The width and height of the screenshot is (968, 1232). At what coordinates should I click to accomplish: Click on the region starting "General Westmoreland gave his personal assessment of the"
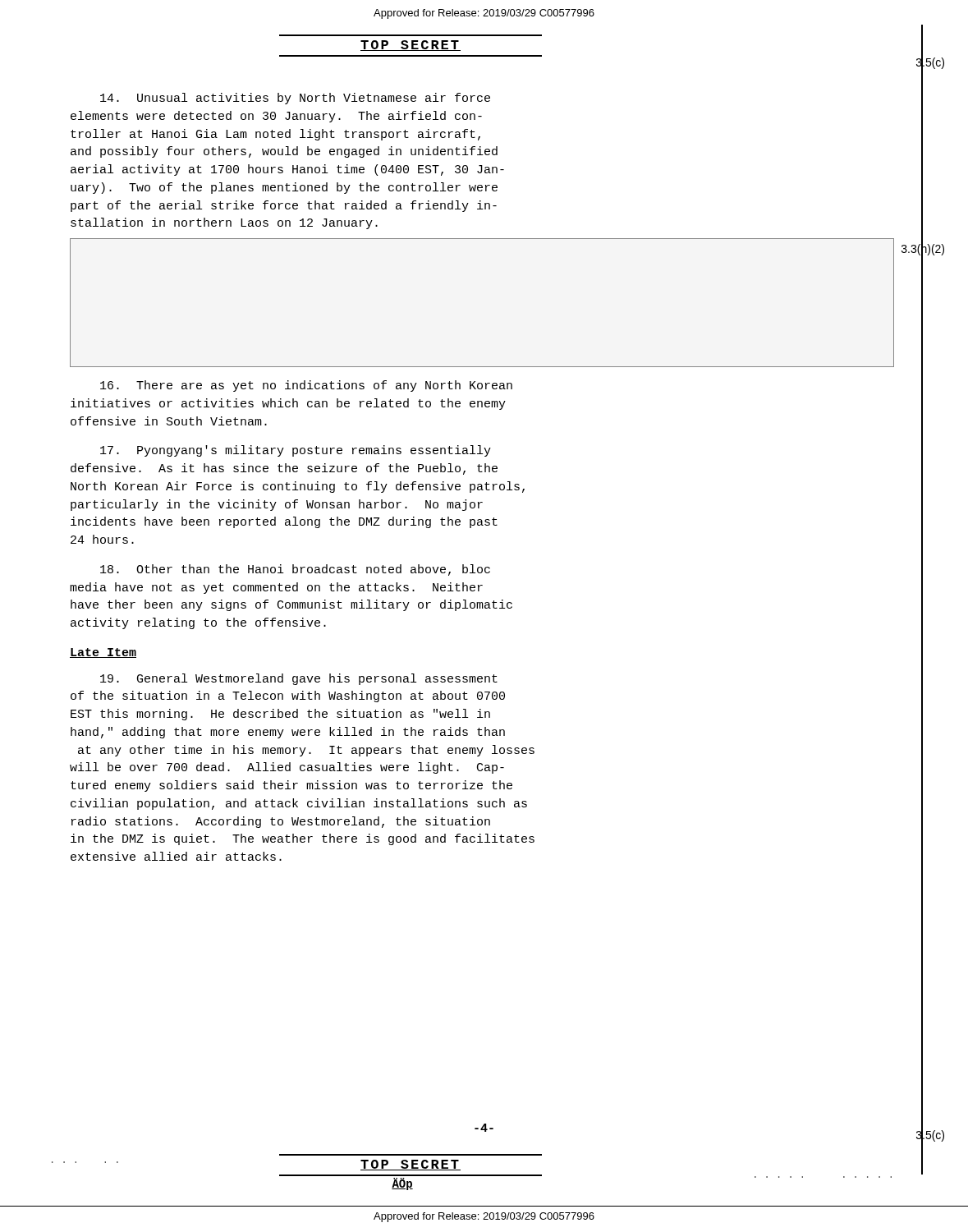(x=303, y=769)
